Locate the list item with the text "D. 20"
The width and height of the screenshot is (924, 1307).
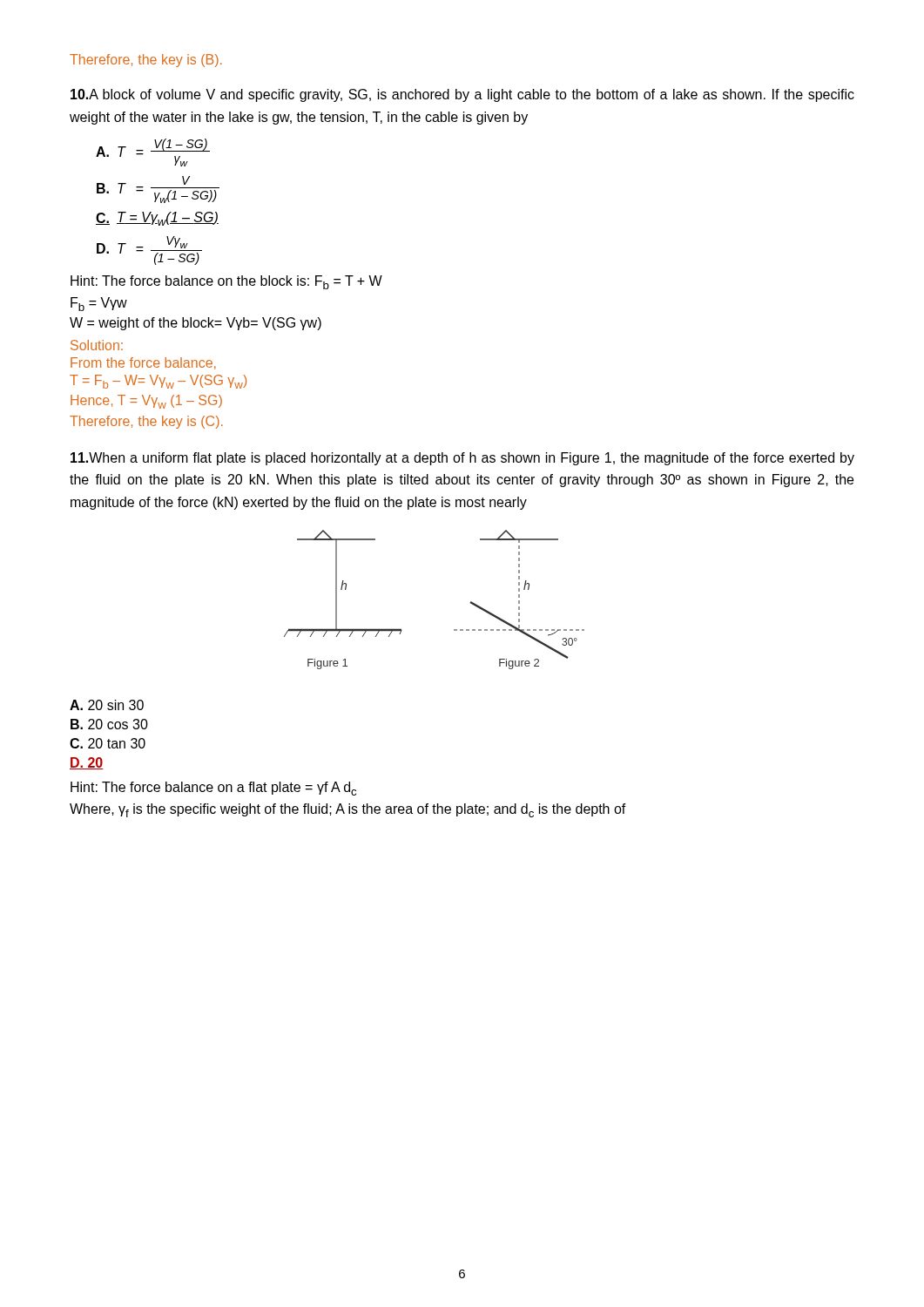click(x=86, y=763)
